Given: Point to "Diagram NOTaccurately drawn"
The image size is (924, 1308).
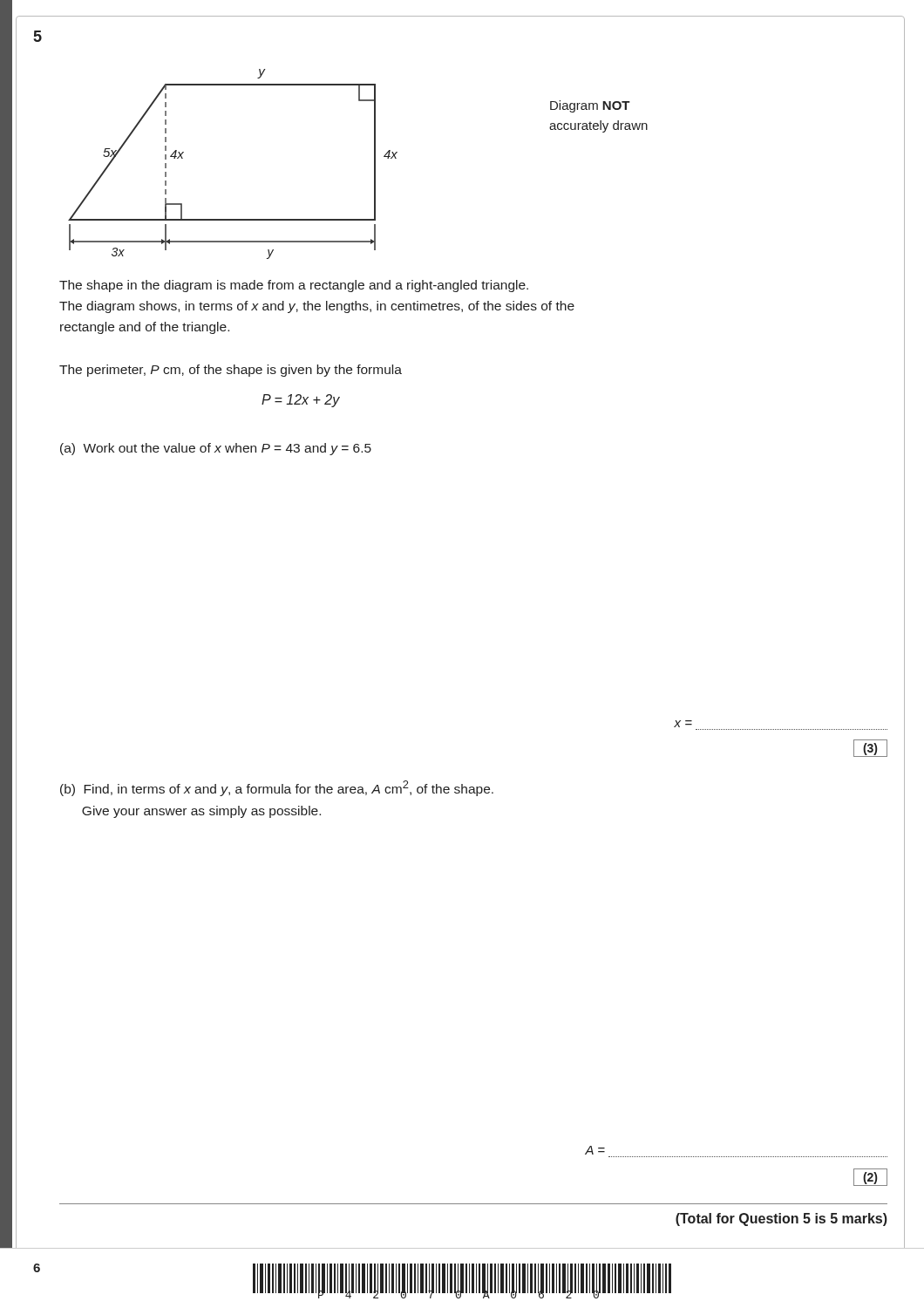Looking at the screenshot, I should coord(599,115).
